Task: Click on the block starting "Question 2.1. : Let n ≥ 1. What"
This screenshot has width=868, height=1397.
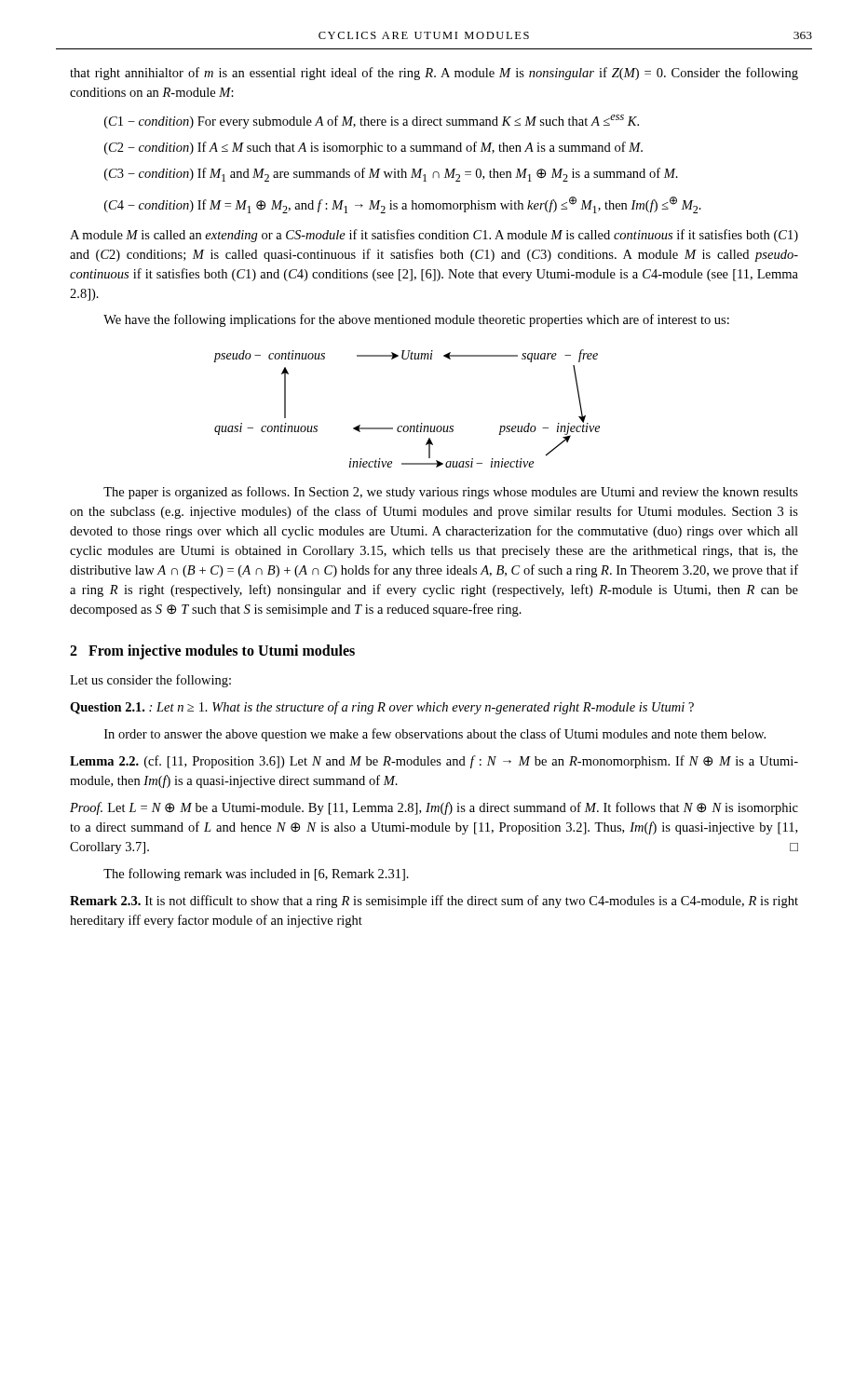Action: coord(382,707)
